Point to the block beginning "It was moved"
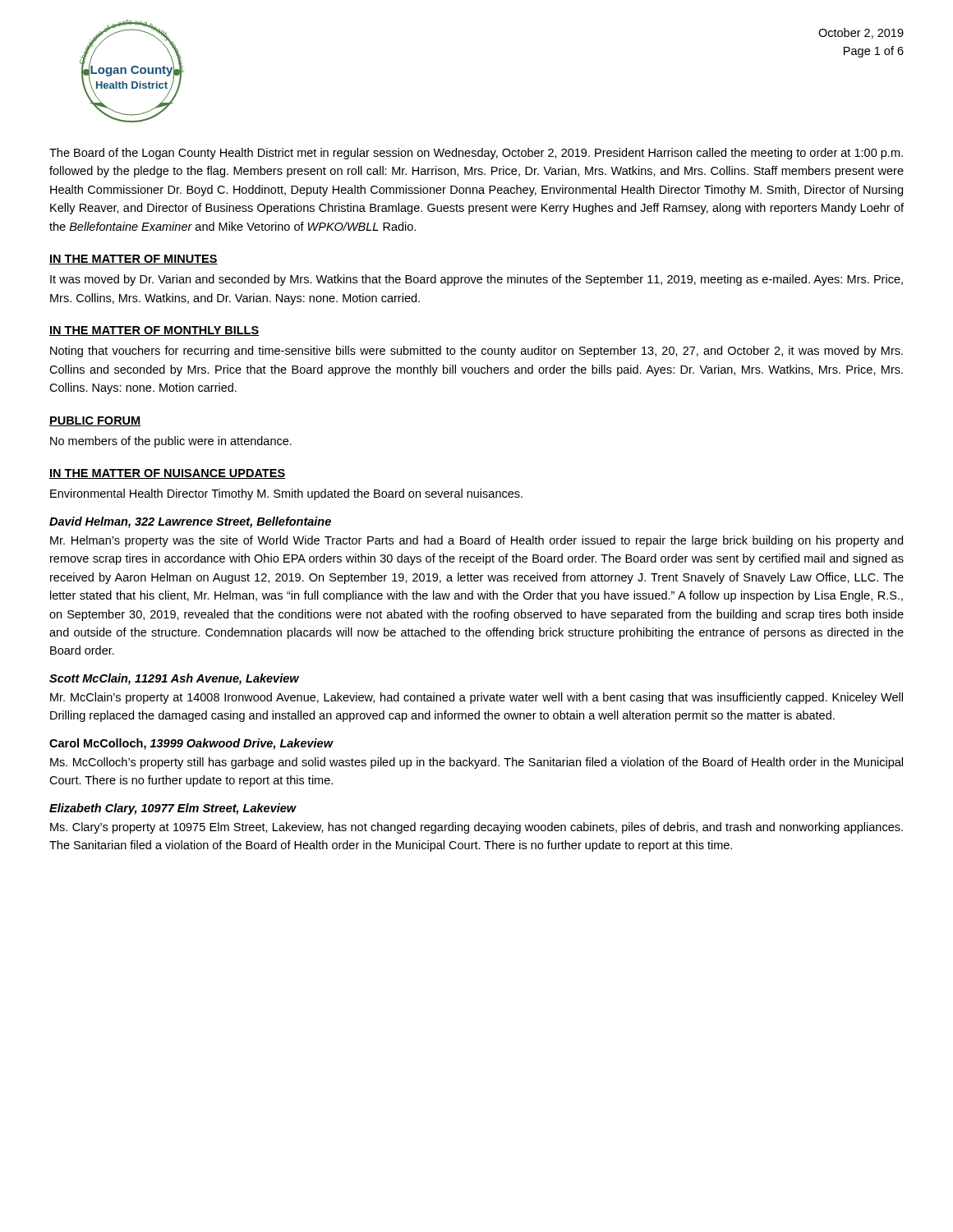 click(x=476, y=289)
